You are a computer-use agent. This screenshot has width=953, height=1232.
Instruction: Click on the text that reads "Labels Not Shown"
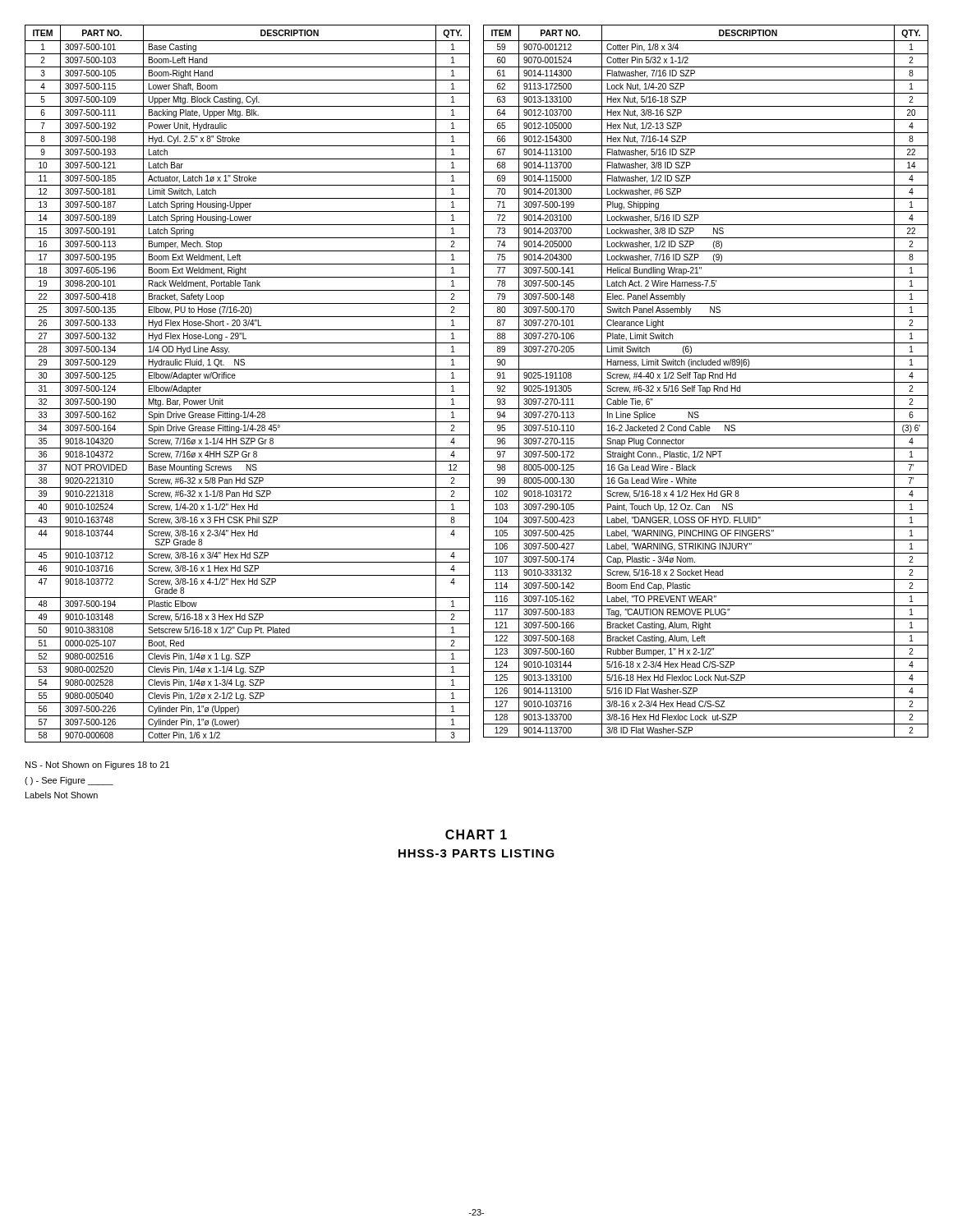click(x=61, y=795)
